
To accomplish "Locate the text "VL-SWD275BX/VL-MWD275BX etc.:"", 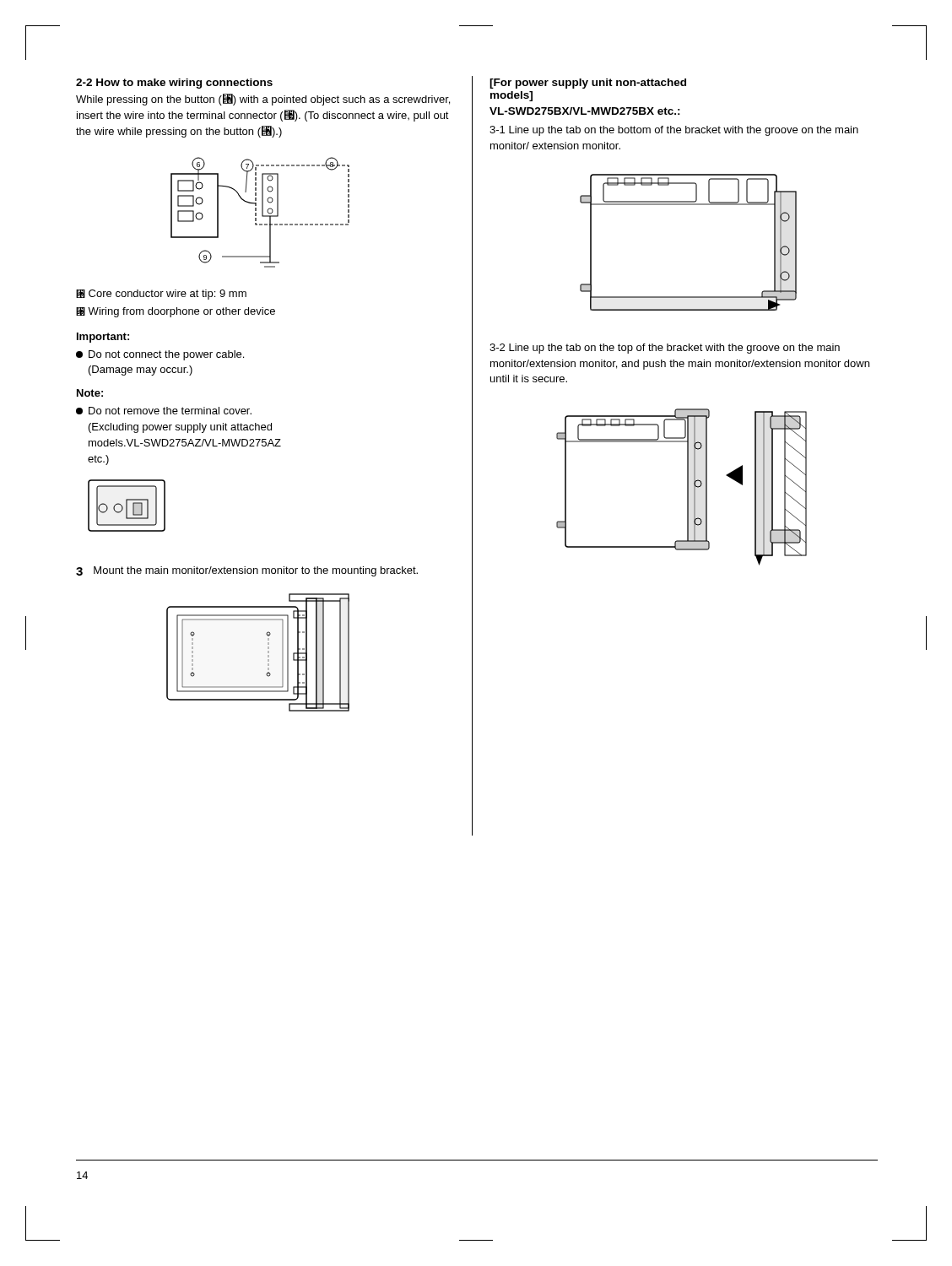I will point(585,111).
